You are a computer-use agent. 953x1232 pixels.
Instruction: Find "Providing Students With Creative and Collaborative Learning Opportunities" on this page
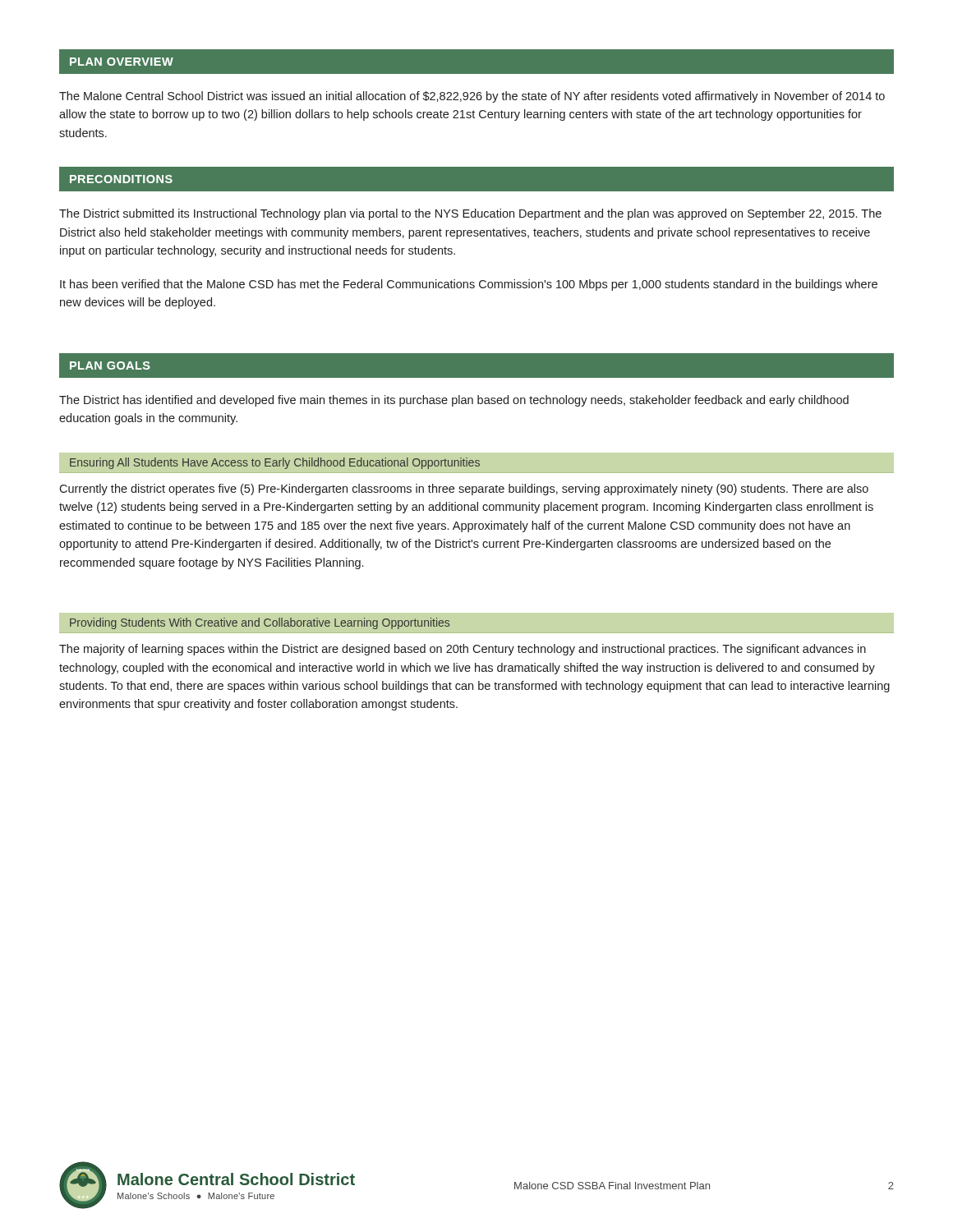(260, 623)
